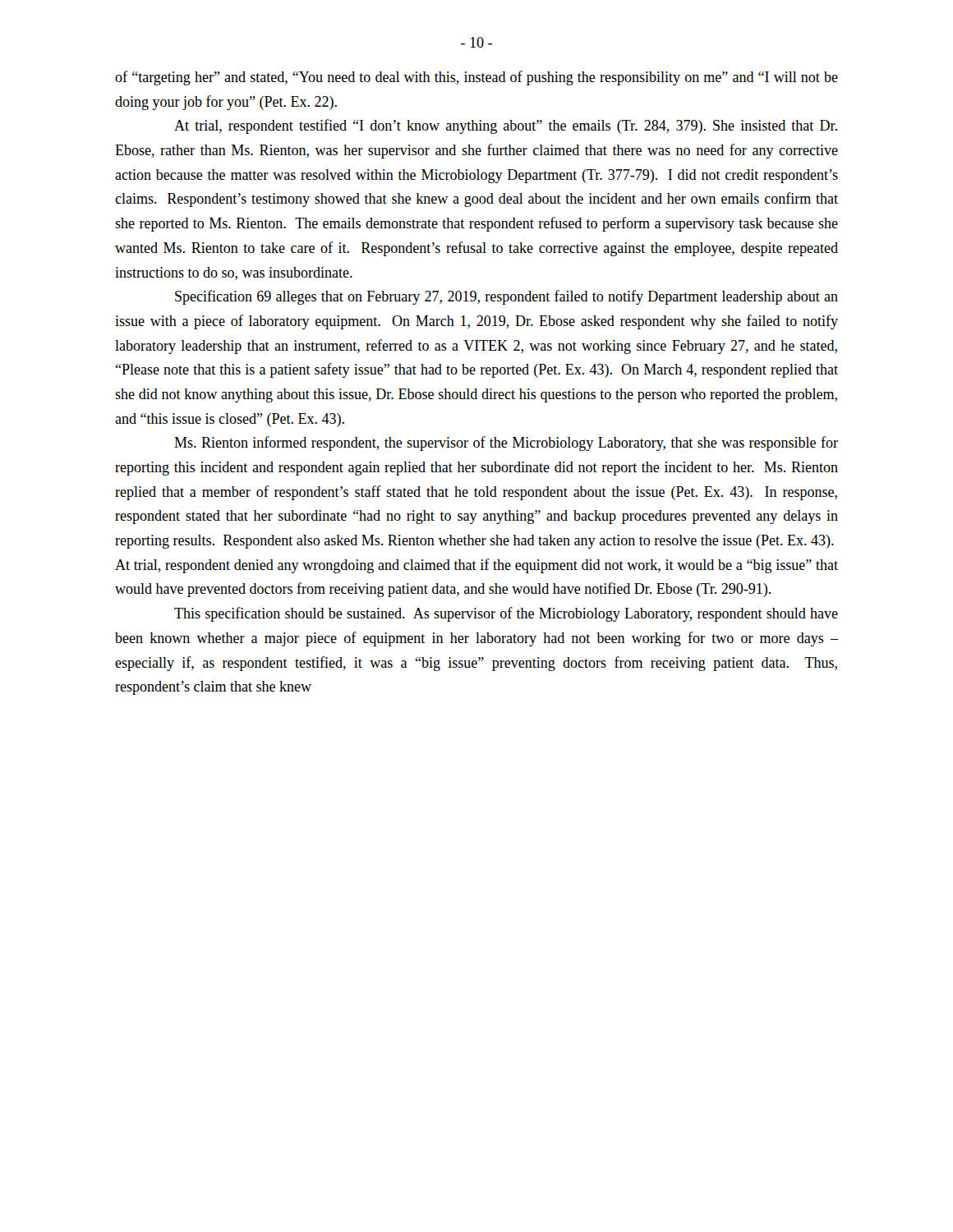Locate the text block containing "Ms. Rienton informed respondent,"

coord(476,516)
